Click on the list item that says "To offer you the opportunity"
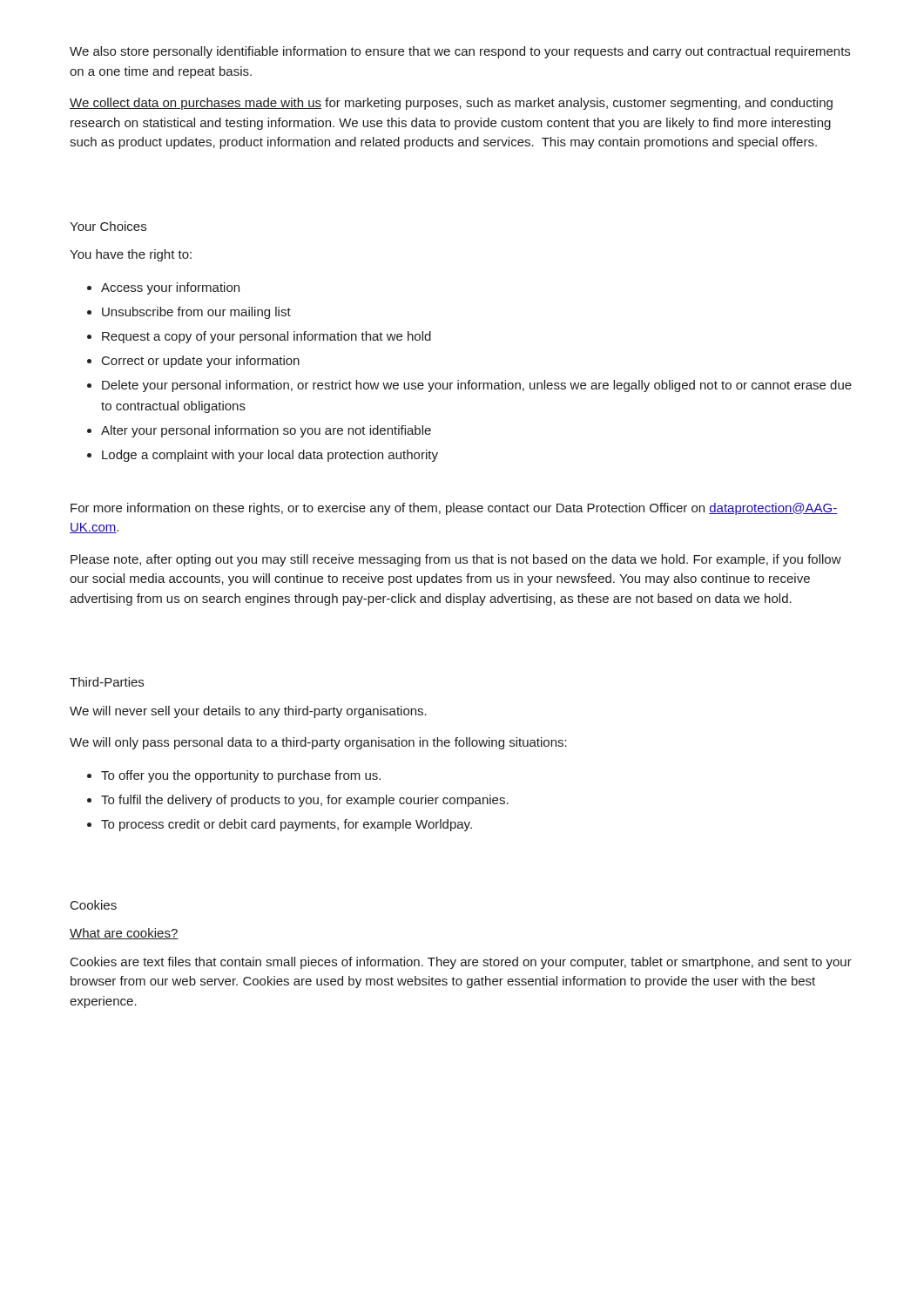The image size is (924, 1307). (241, 775)
